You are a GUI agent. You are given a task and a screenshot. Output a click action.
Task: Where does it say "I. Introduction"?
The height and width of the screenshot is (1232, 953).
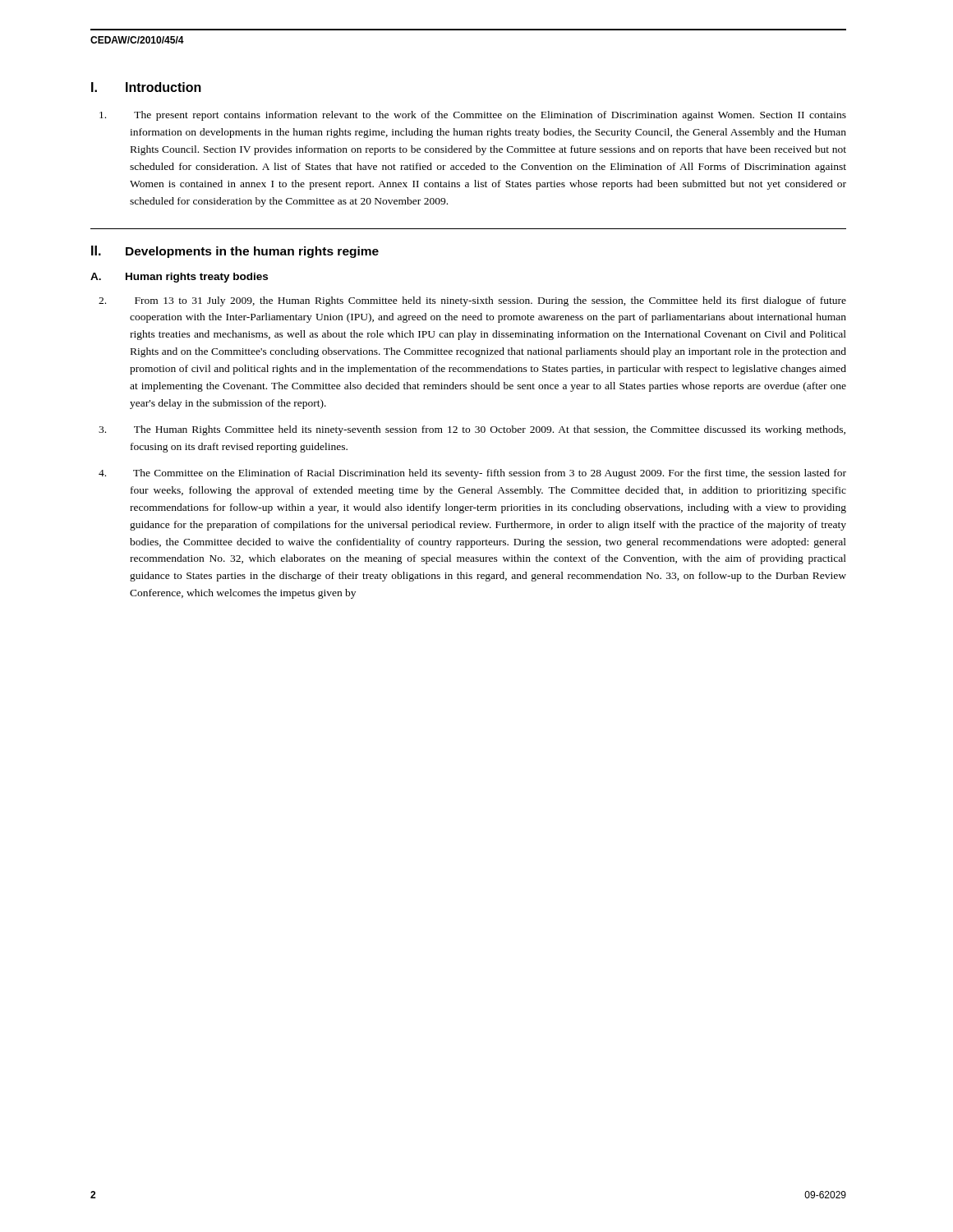[x=146, y=88]
